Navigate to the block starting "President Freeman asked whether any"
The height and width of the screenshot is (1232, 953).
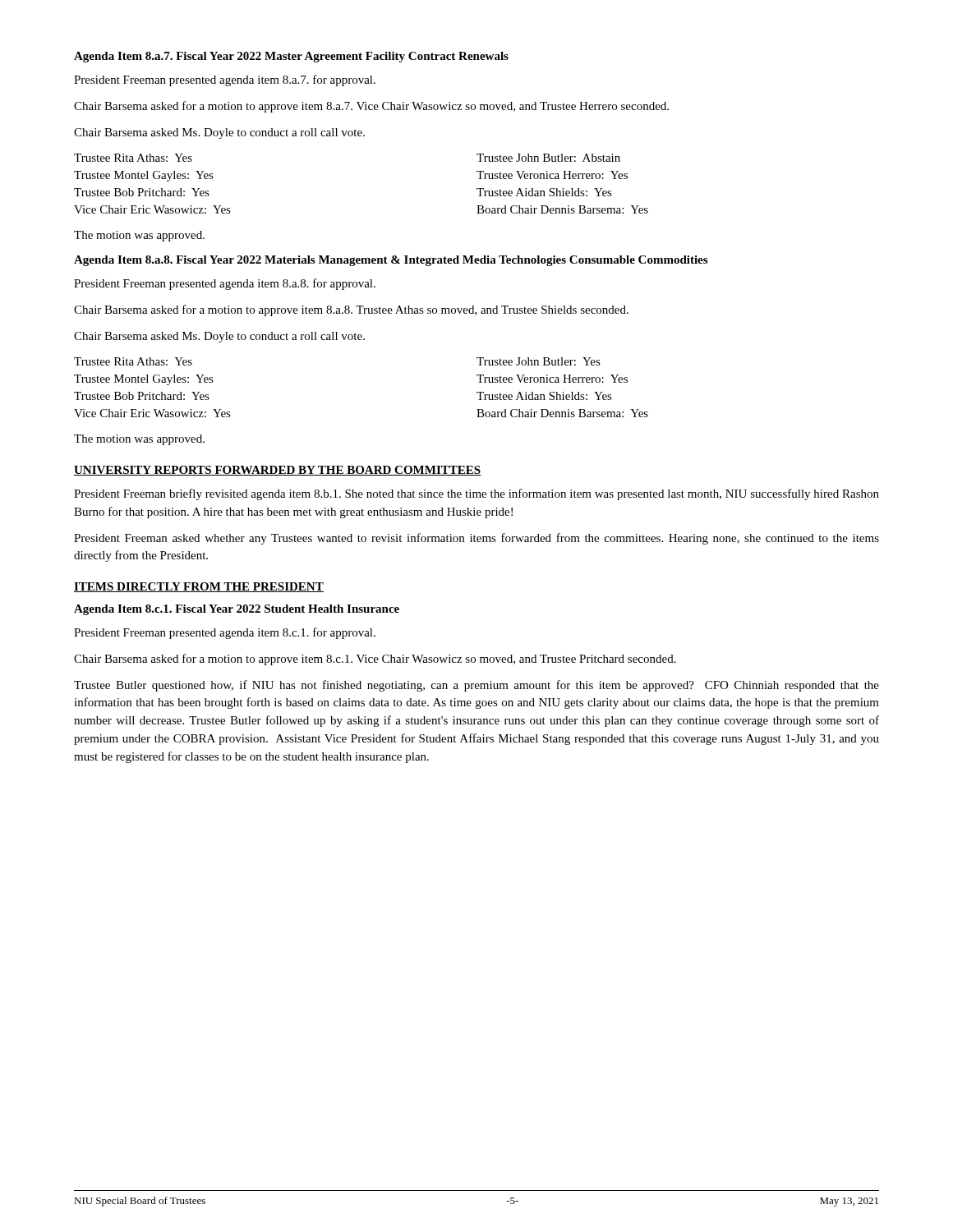(476, 547)
